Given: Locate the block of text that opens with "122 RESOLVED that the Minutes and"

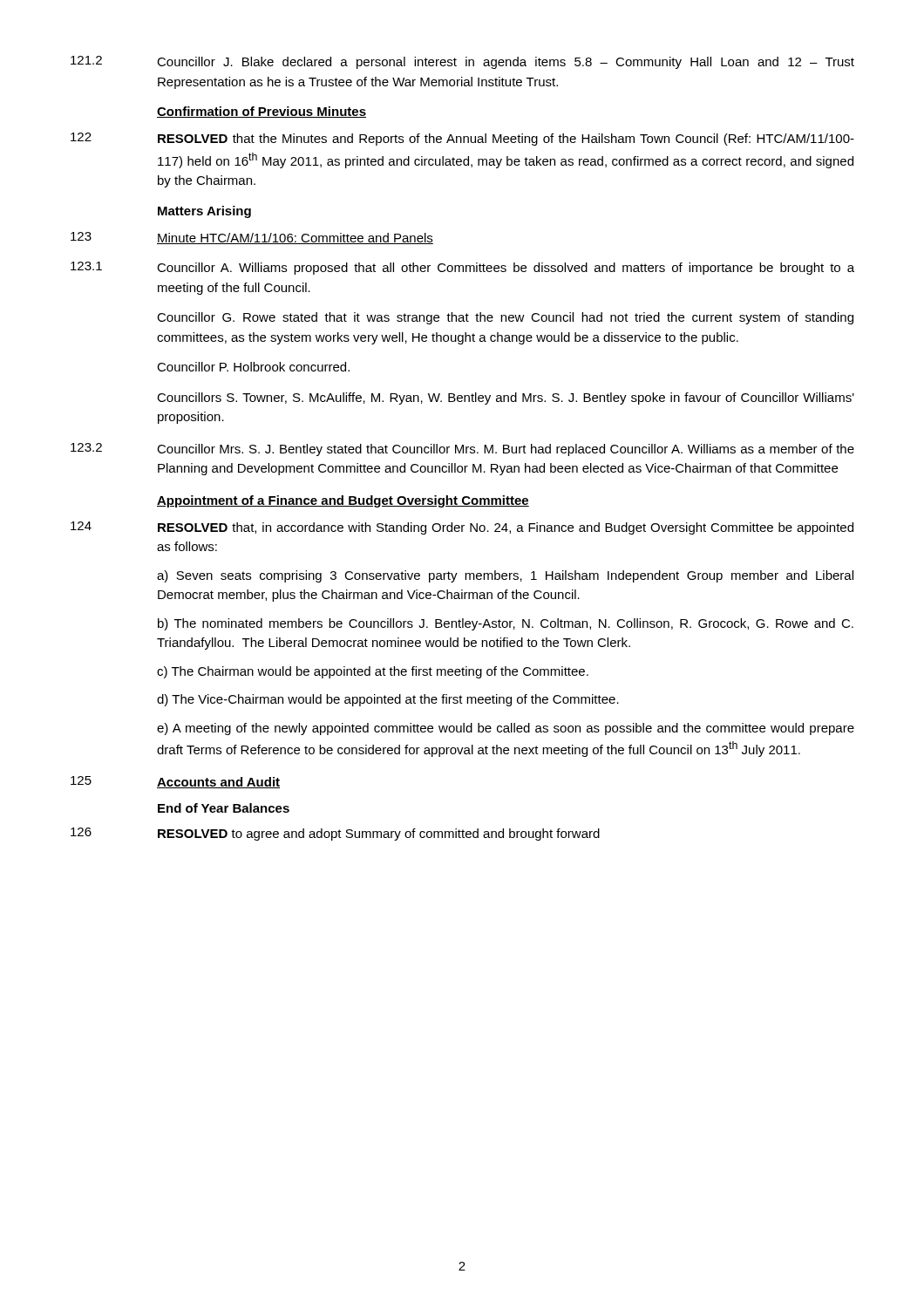Looking at the screenshot, I should pyautogui.click(x=462, y=160).
